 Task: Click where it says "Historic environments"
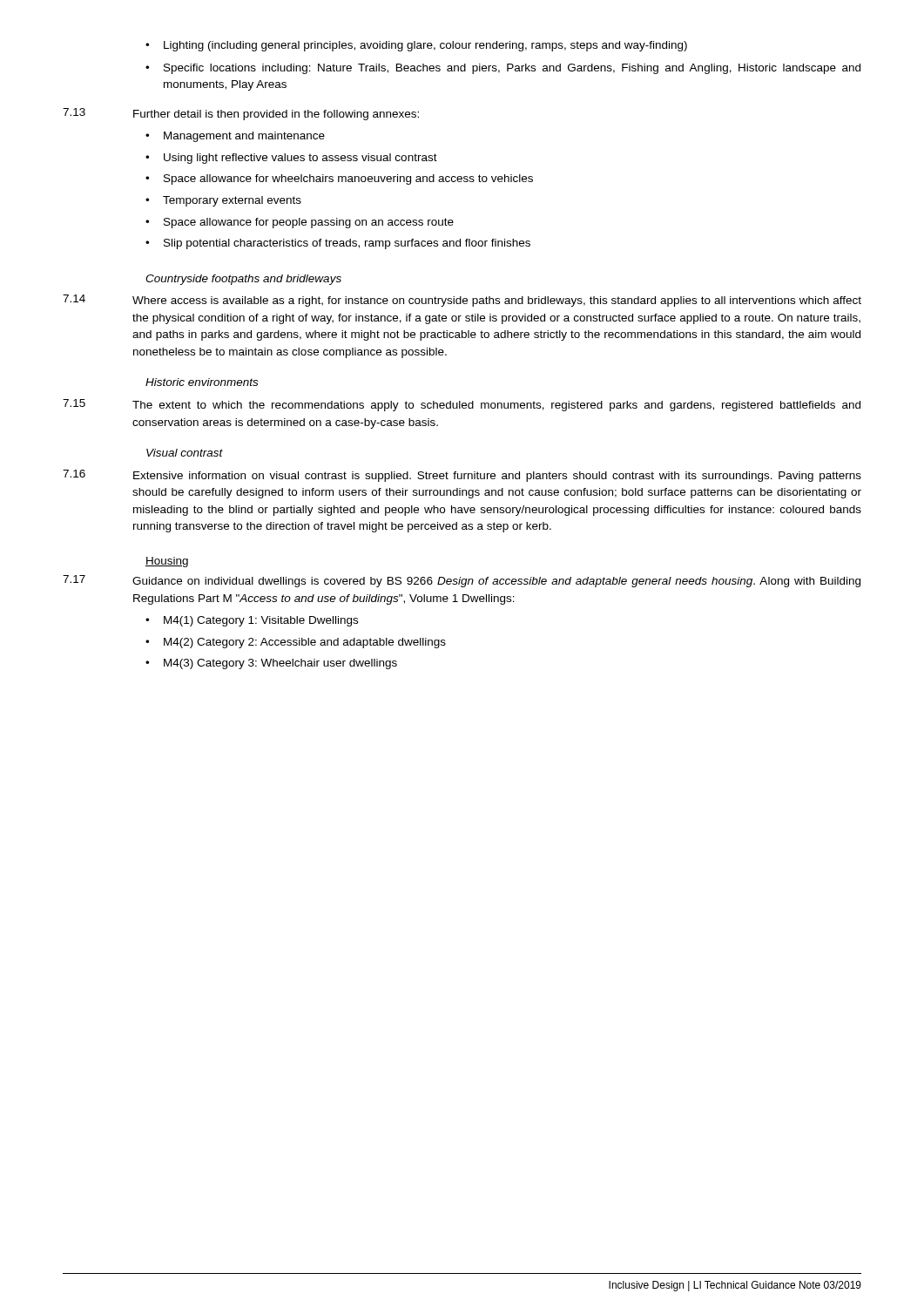[x=202, y=382]
